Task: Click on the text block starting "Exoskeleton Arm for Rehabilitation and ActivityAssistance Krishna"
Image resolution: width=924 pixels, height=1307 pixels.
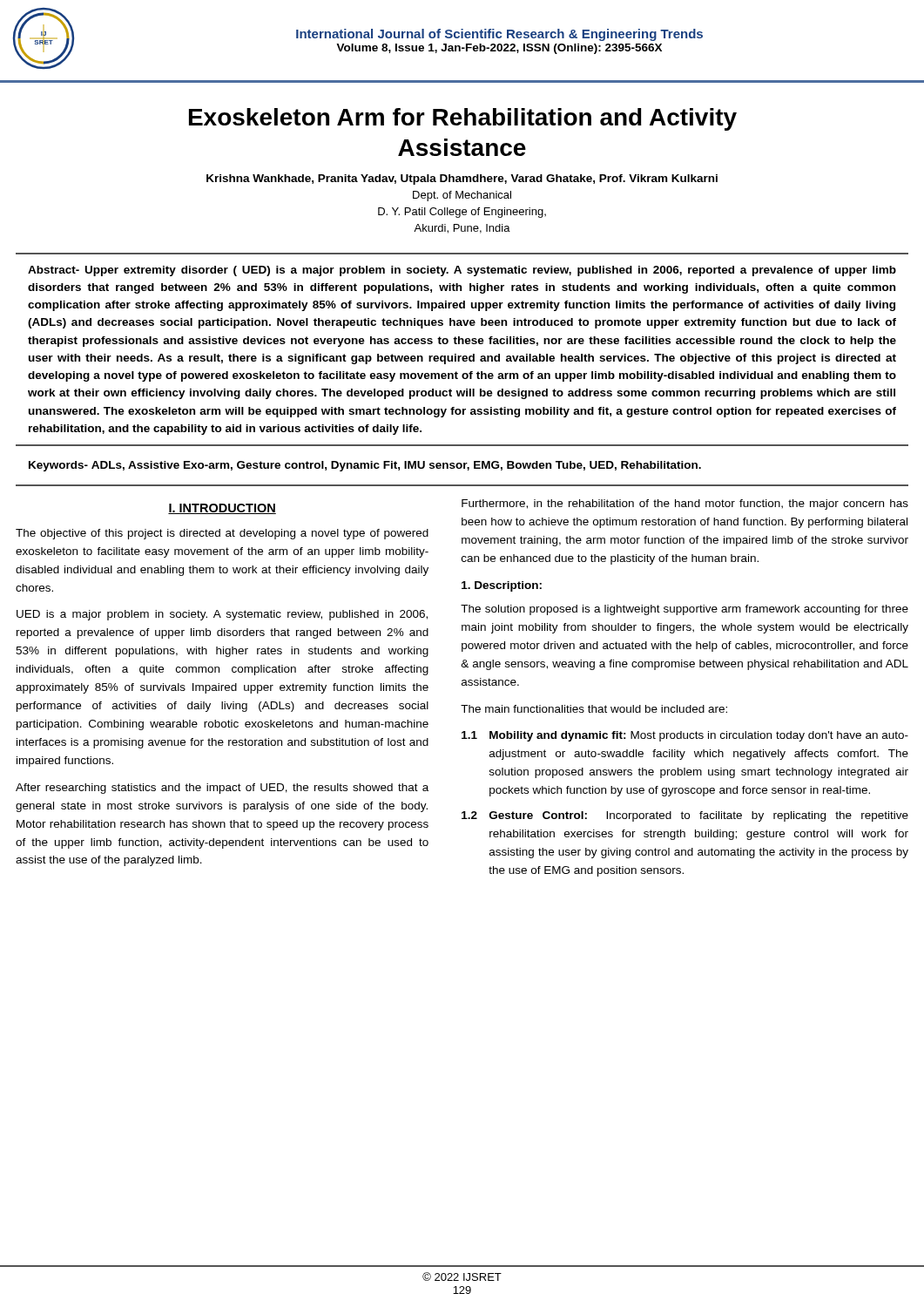Action: (x=462, y=169)
